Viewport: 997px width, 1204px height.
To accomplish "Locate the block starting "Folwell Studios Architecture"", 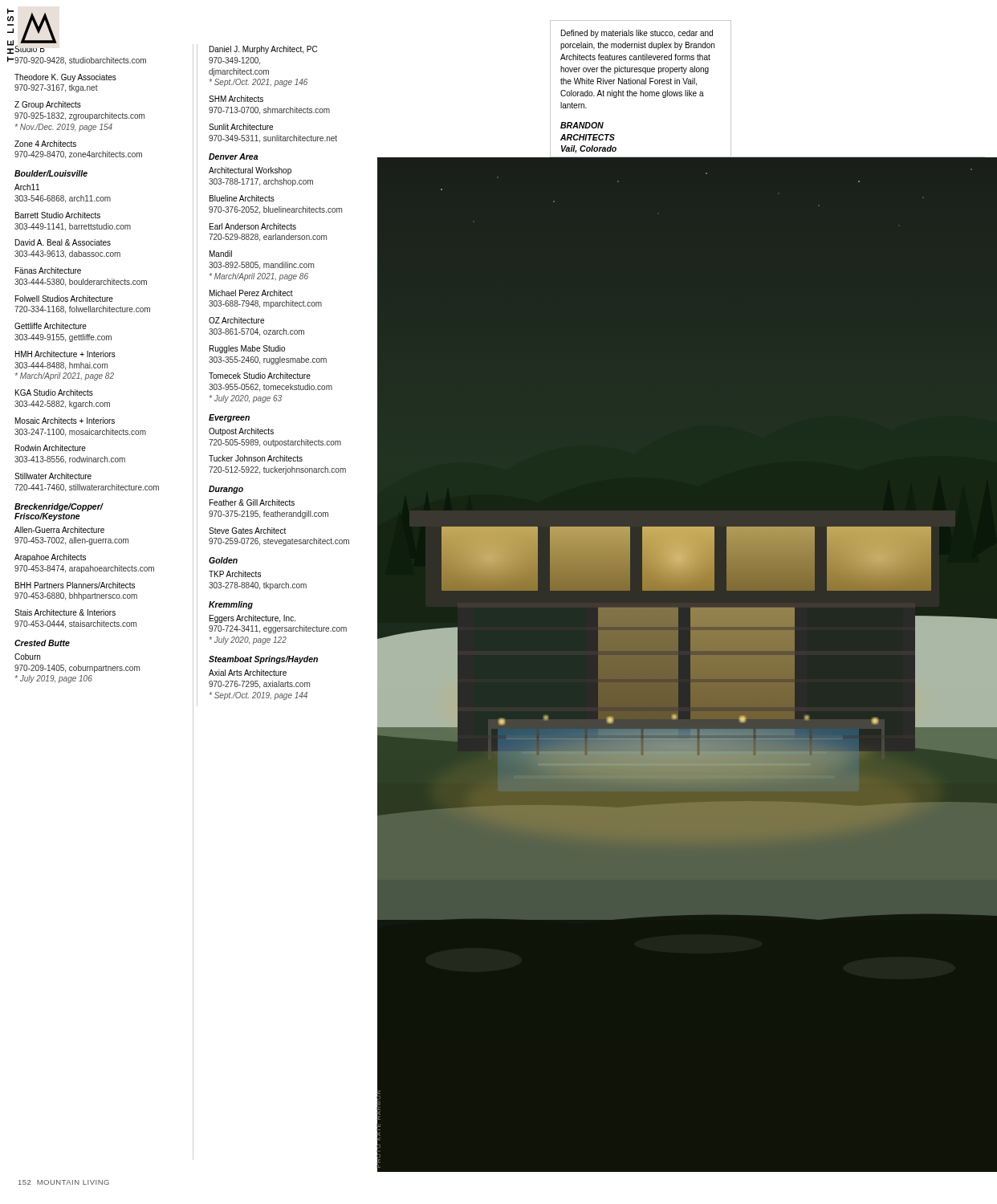I will [101, 304].
